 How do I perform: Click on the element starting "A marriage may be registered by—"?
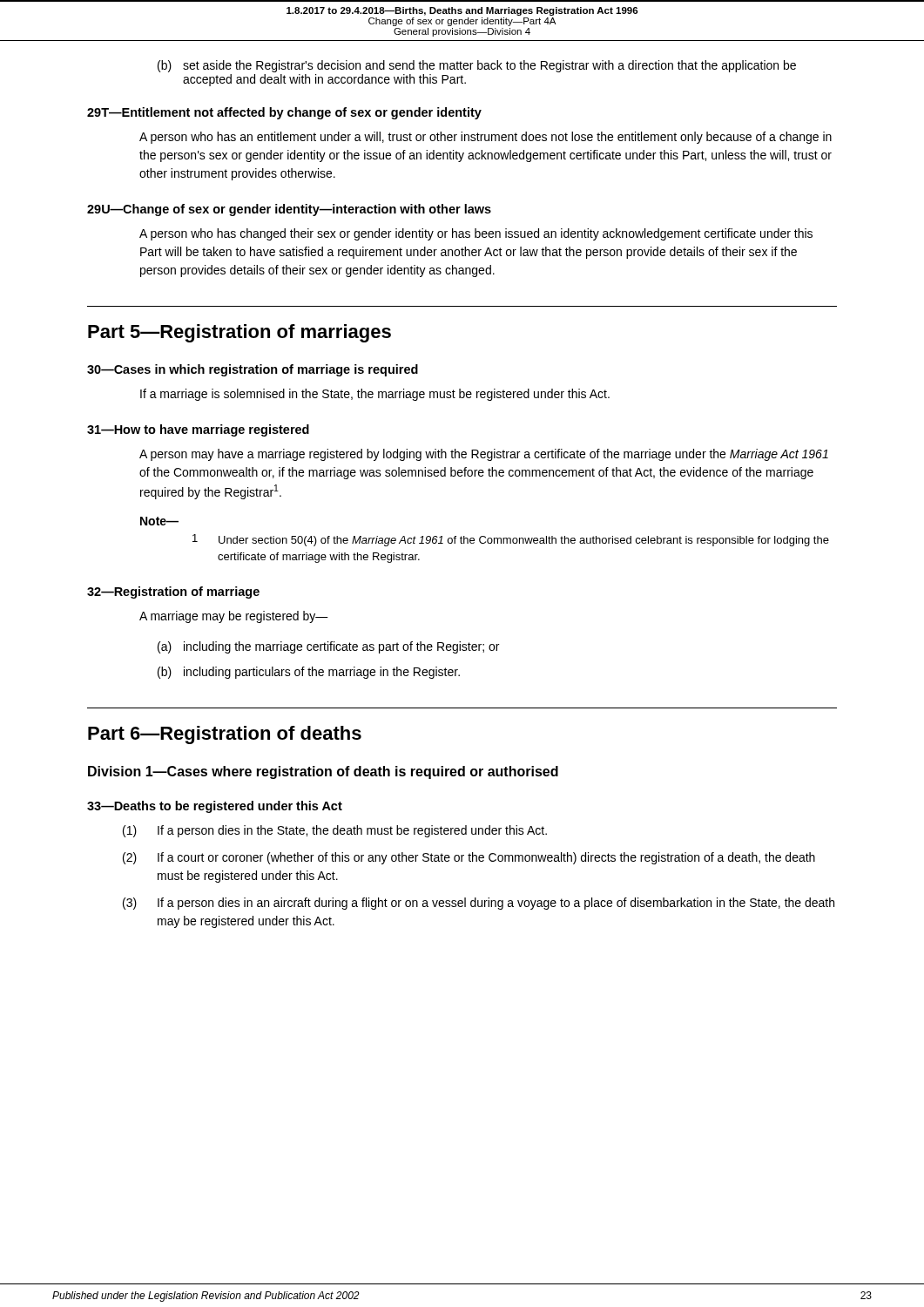coord(234,616)
